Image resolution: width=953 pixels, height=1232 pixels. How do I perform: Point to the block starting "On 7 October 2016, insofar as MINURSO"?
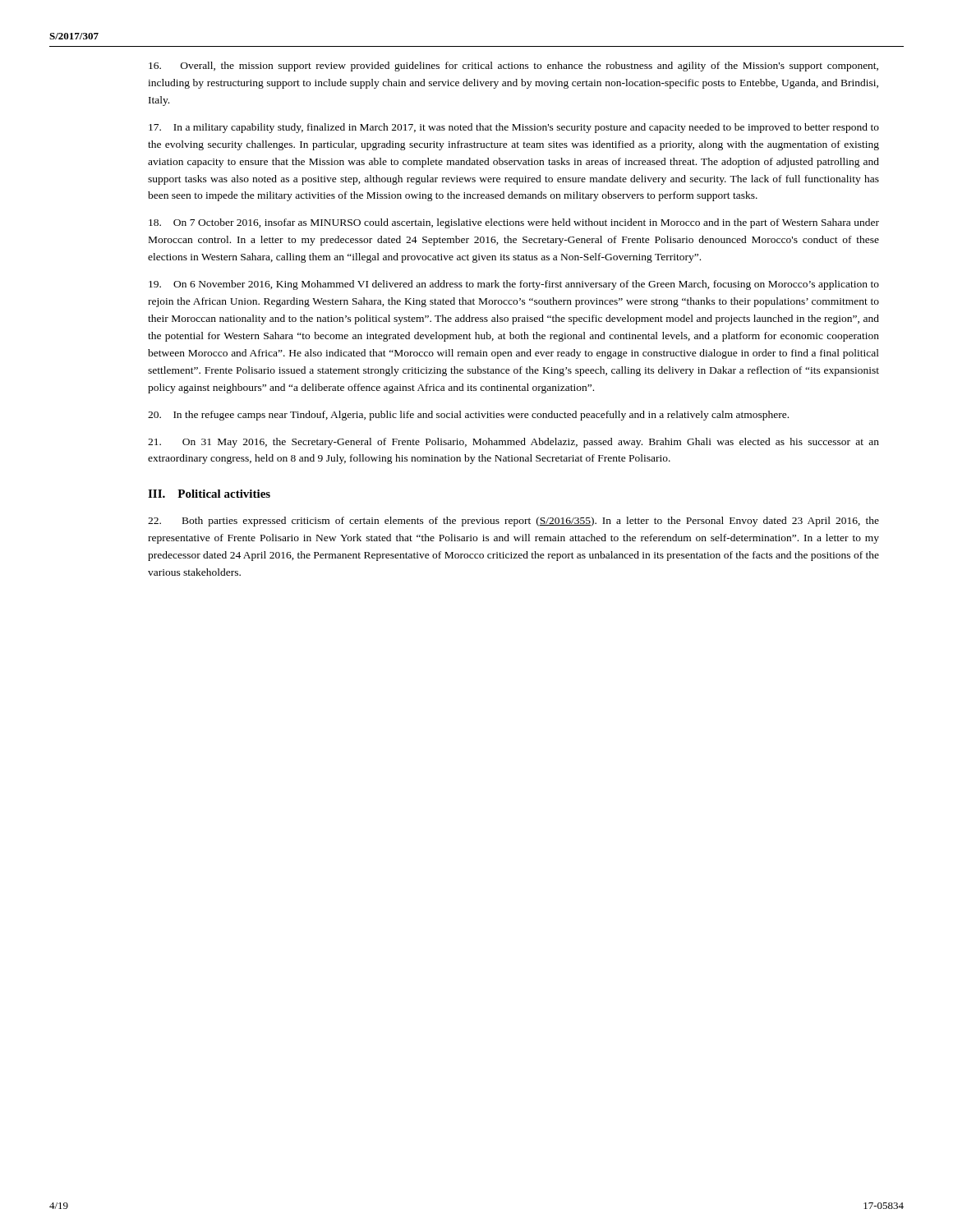coord(513,240)
